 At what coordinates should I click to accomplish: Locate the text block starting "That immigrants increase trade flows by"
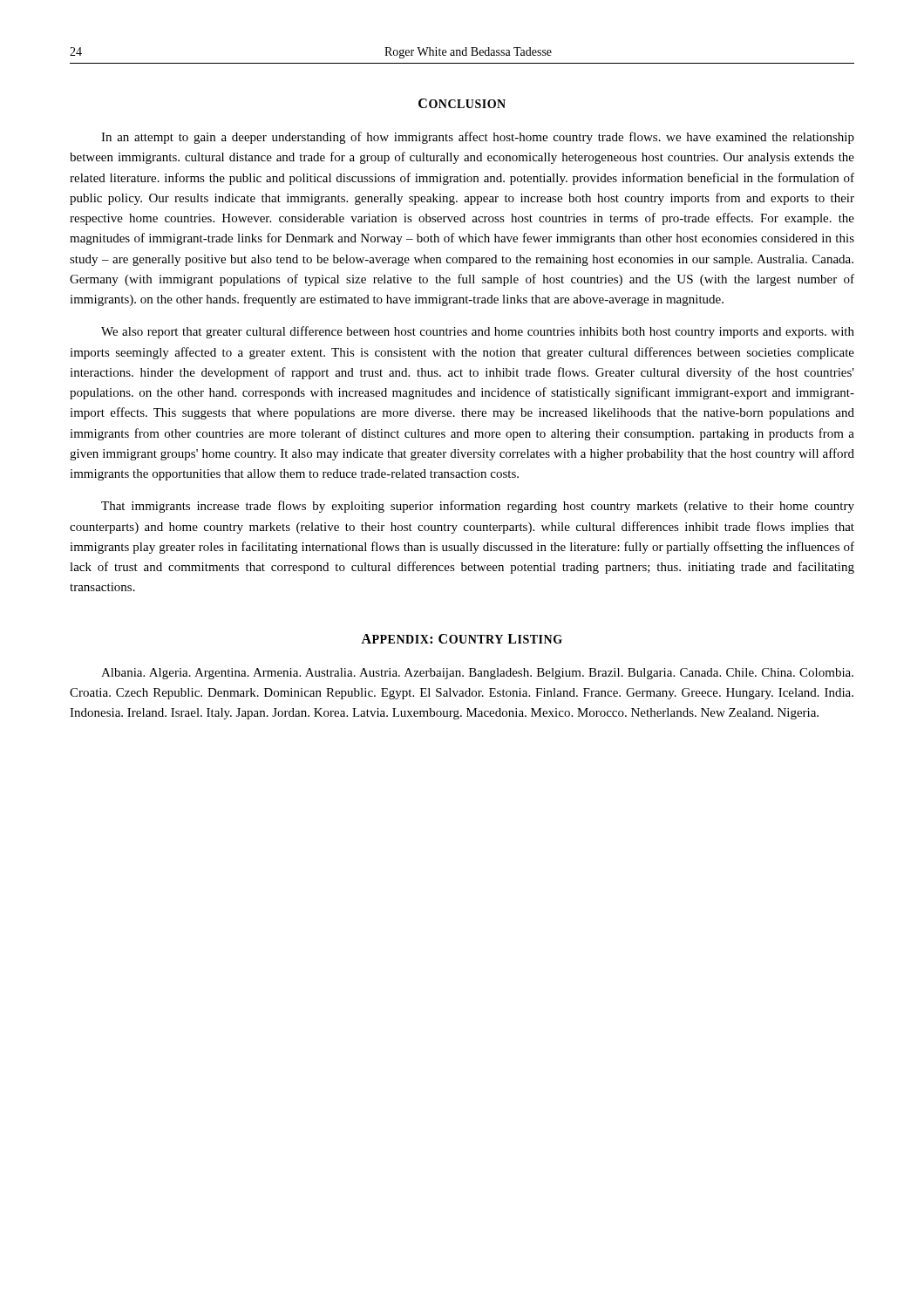[462, 547]
